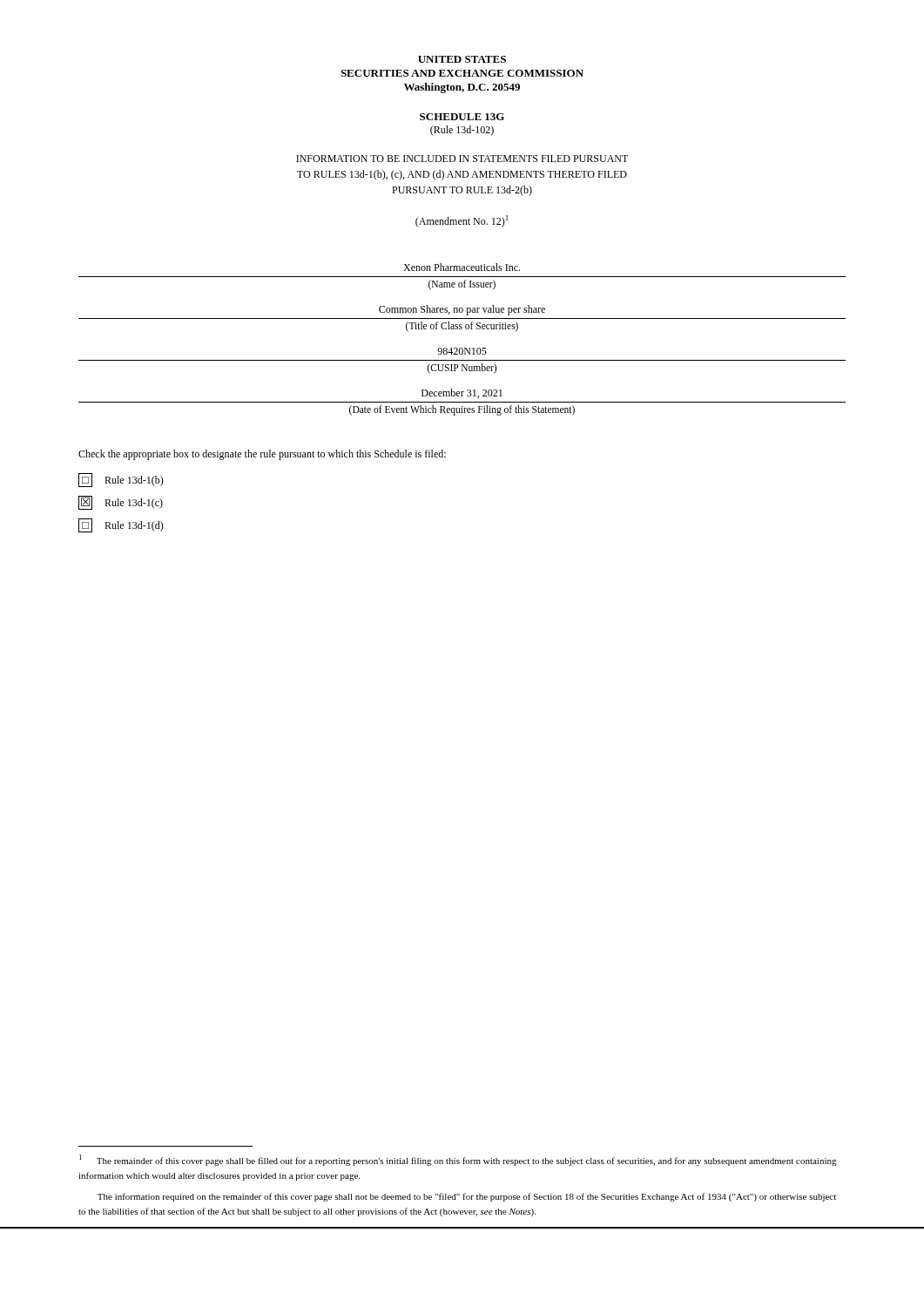Viewport: 924px width, 1307px height.
Task: Find "☒ Rule 13d-1(c)" on this page
Action: pos(121,503)
